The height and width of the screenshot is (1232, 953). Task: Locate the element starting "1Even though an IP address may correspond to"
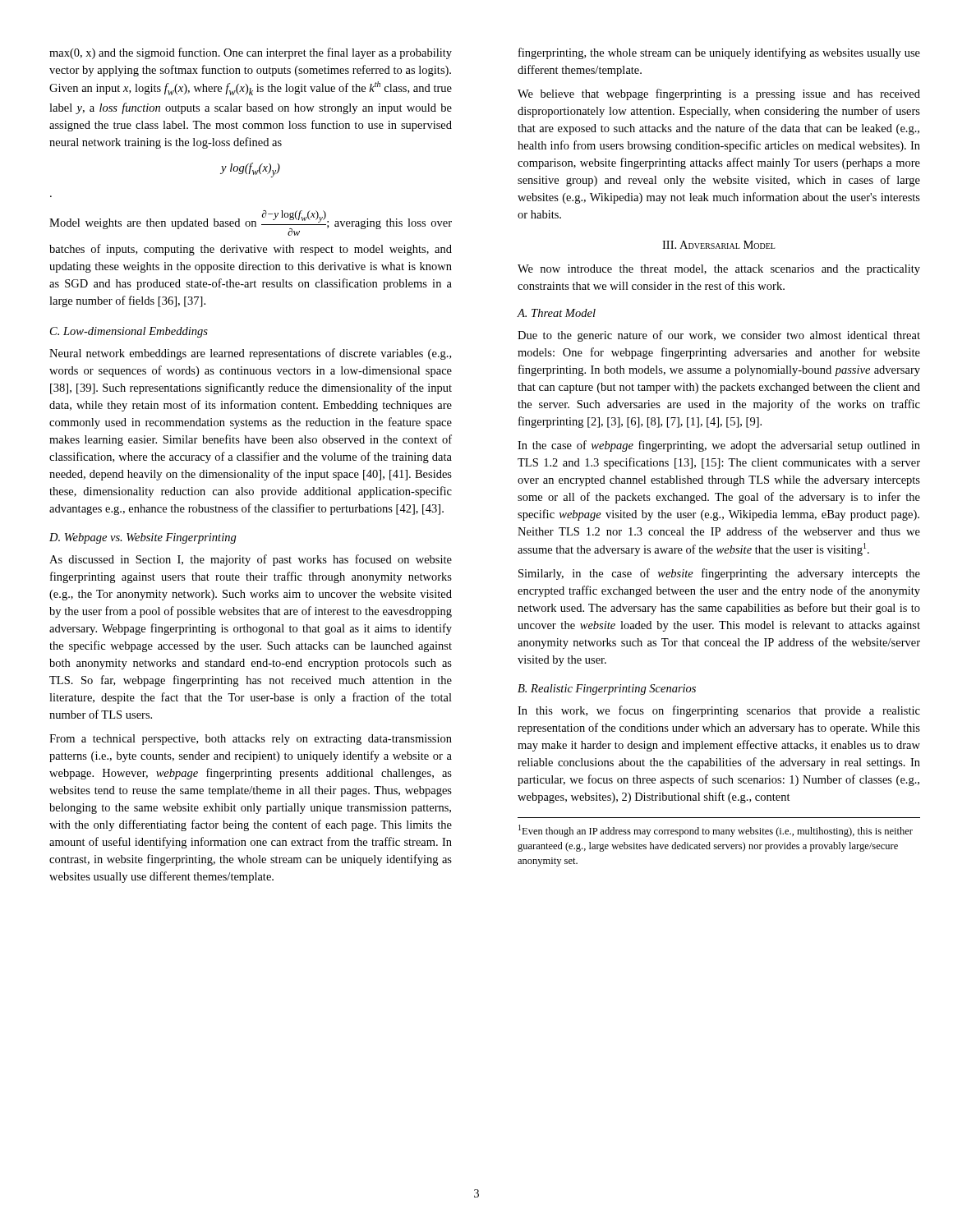click(x=715, y=845)
